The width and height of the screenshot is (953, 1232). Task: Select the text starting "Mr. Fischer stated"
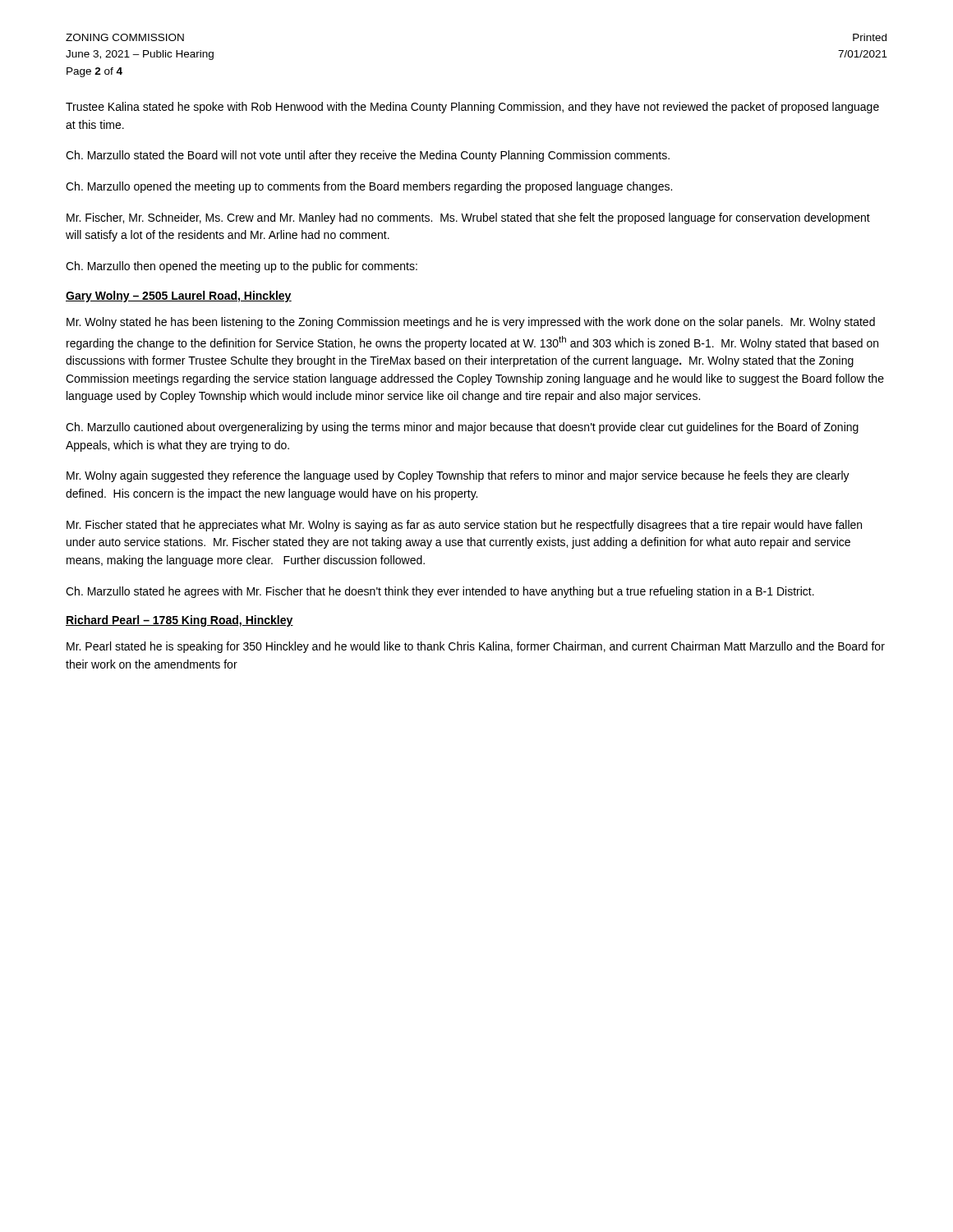464,542
